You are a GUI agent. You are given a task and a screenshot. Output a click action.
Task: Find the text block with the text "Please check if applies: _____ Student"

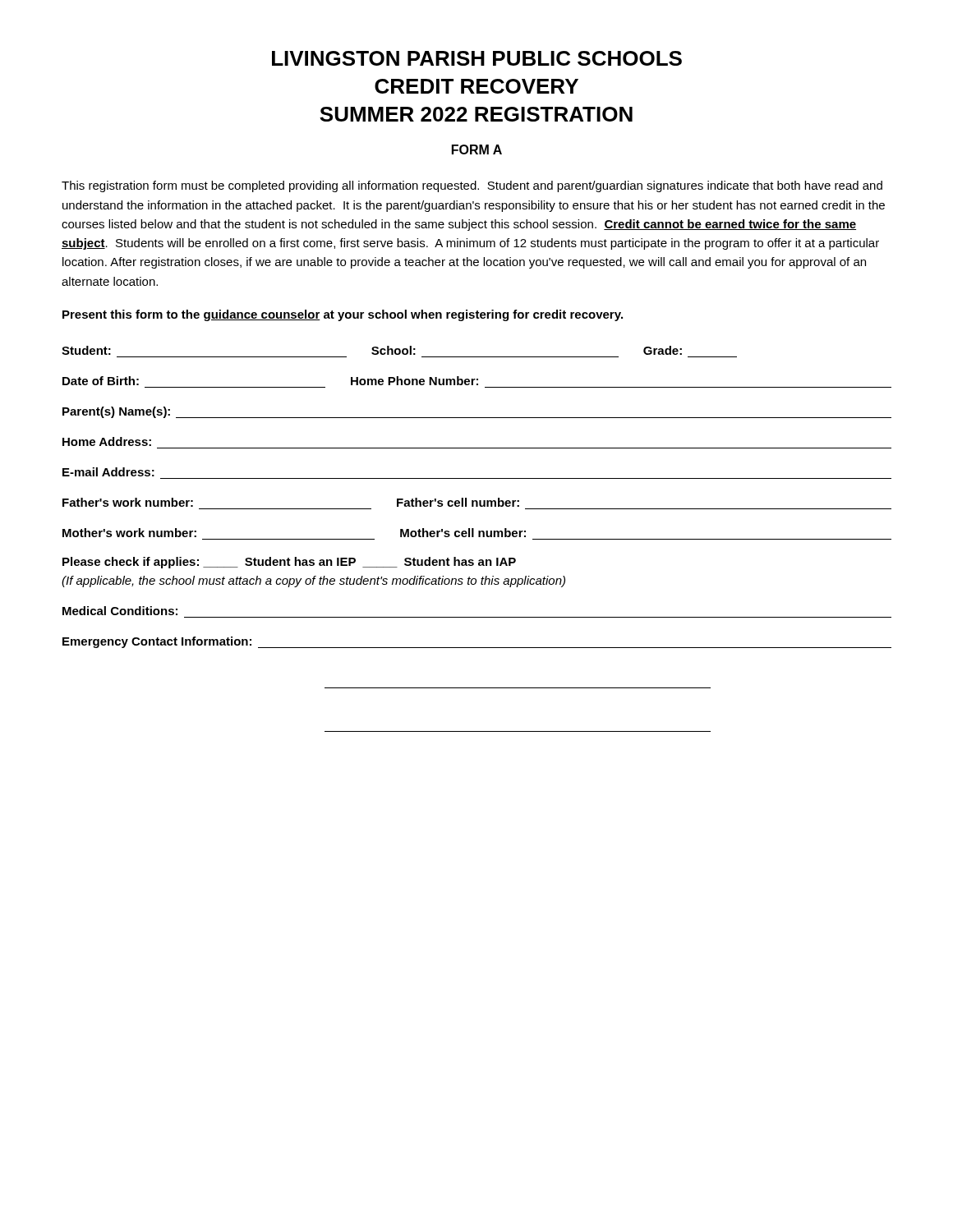[289, 562]
